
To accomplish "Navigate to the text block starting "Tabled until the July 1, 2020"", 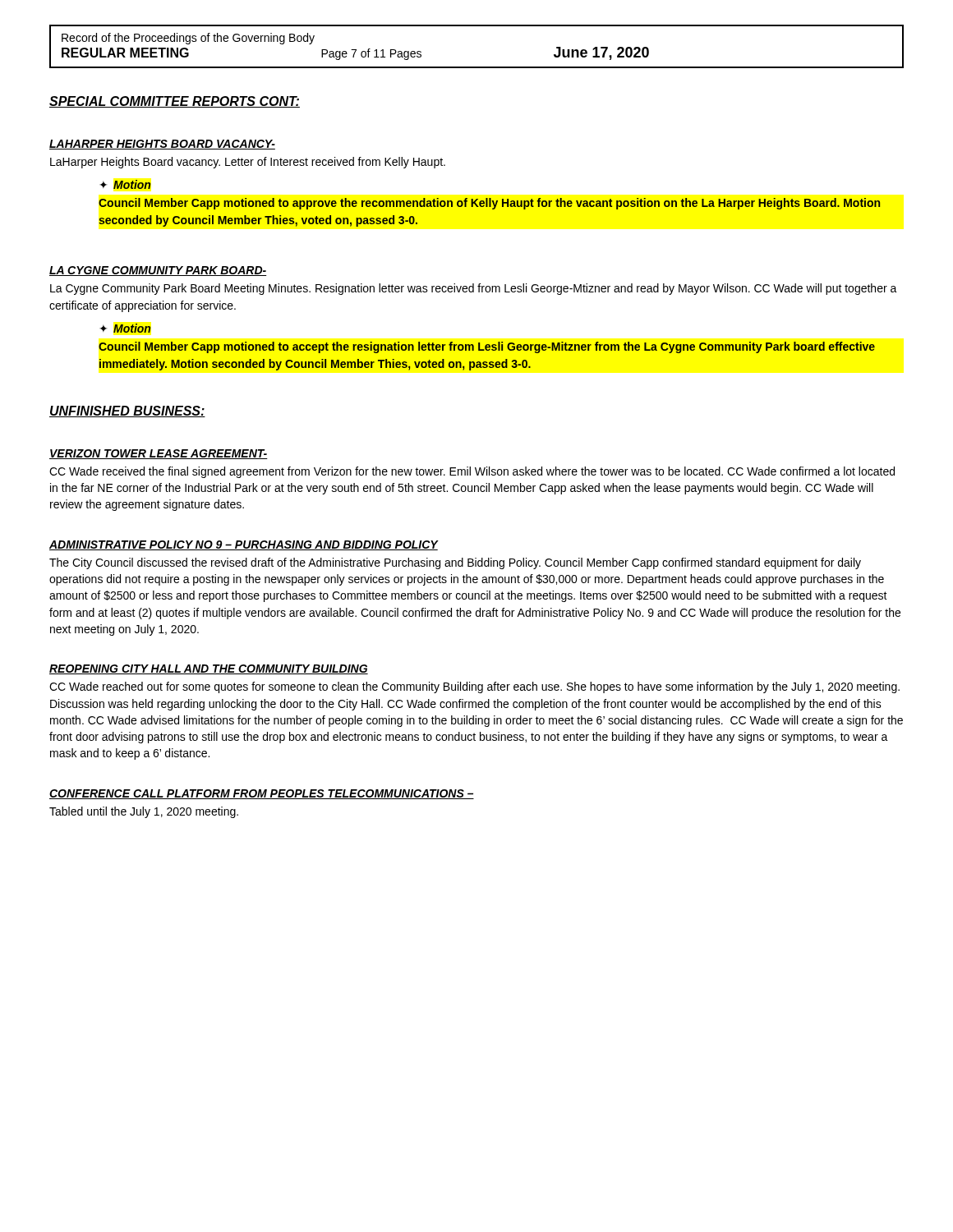I will pyautogui.click(x=144, y=812).
